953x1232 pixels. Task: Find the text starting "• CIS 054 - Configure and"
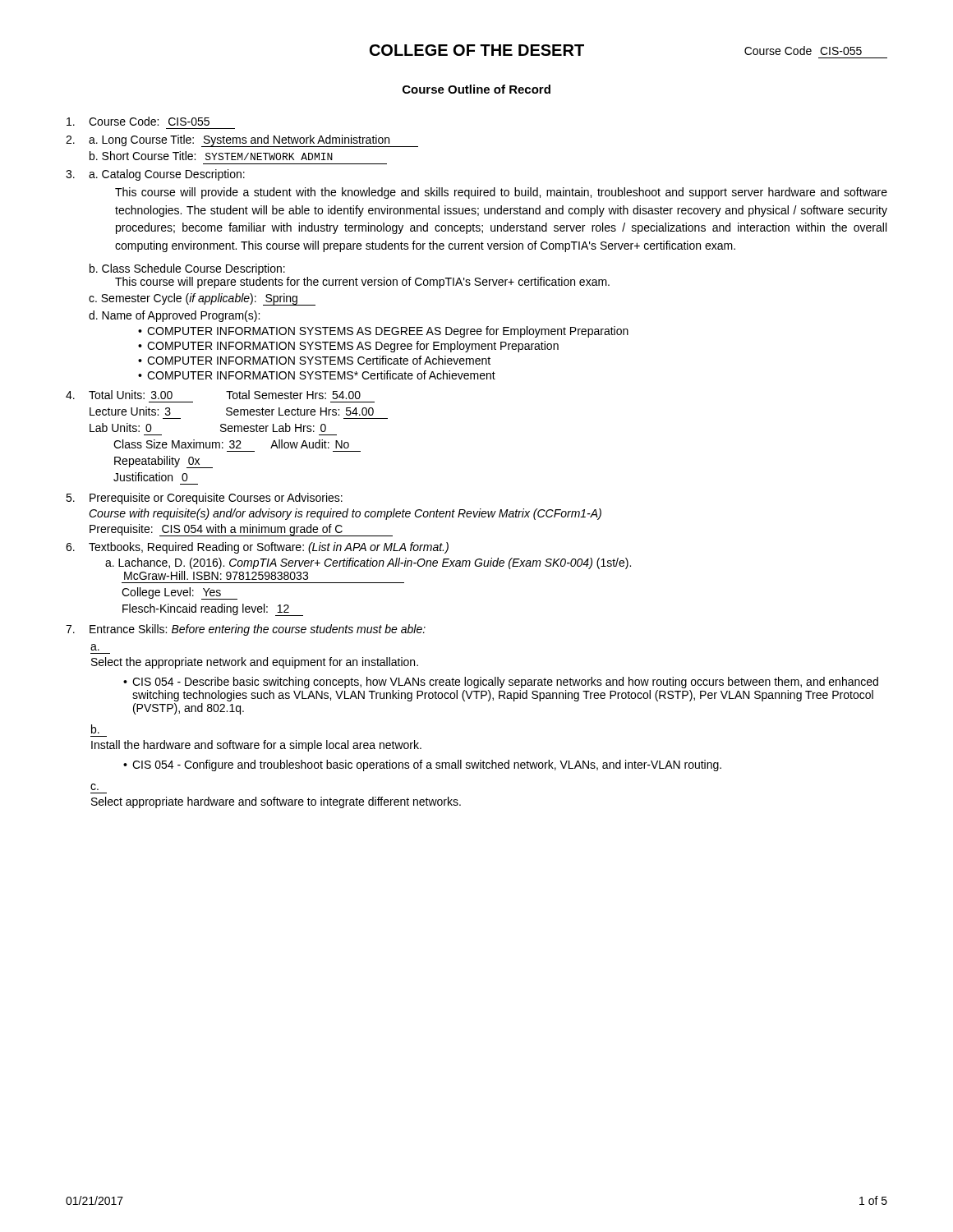point(423,764)
